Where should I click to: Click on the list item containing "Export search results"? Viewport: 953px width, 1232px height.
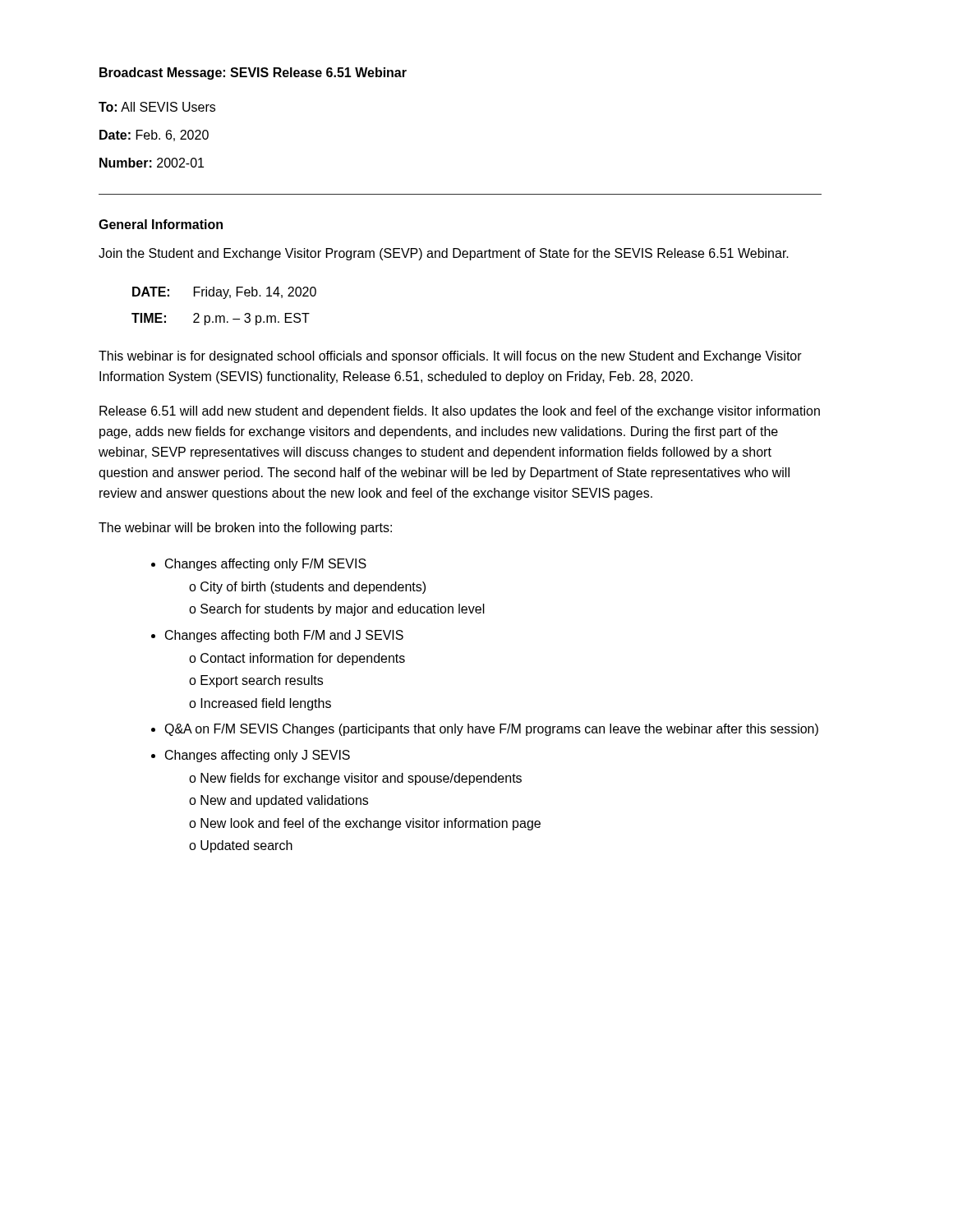coord(262,681)
